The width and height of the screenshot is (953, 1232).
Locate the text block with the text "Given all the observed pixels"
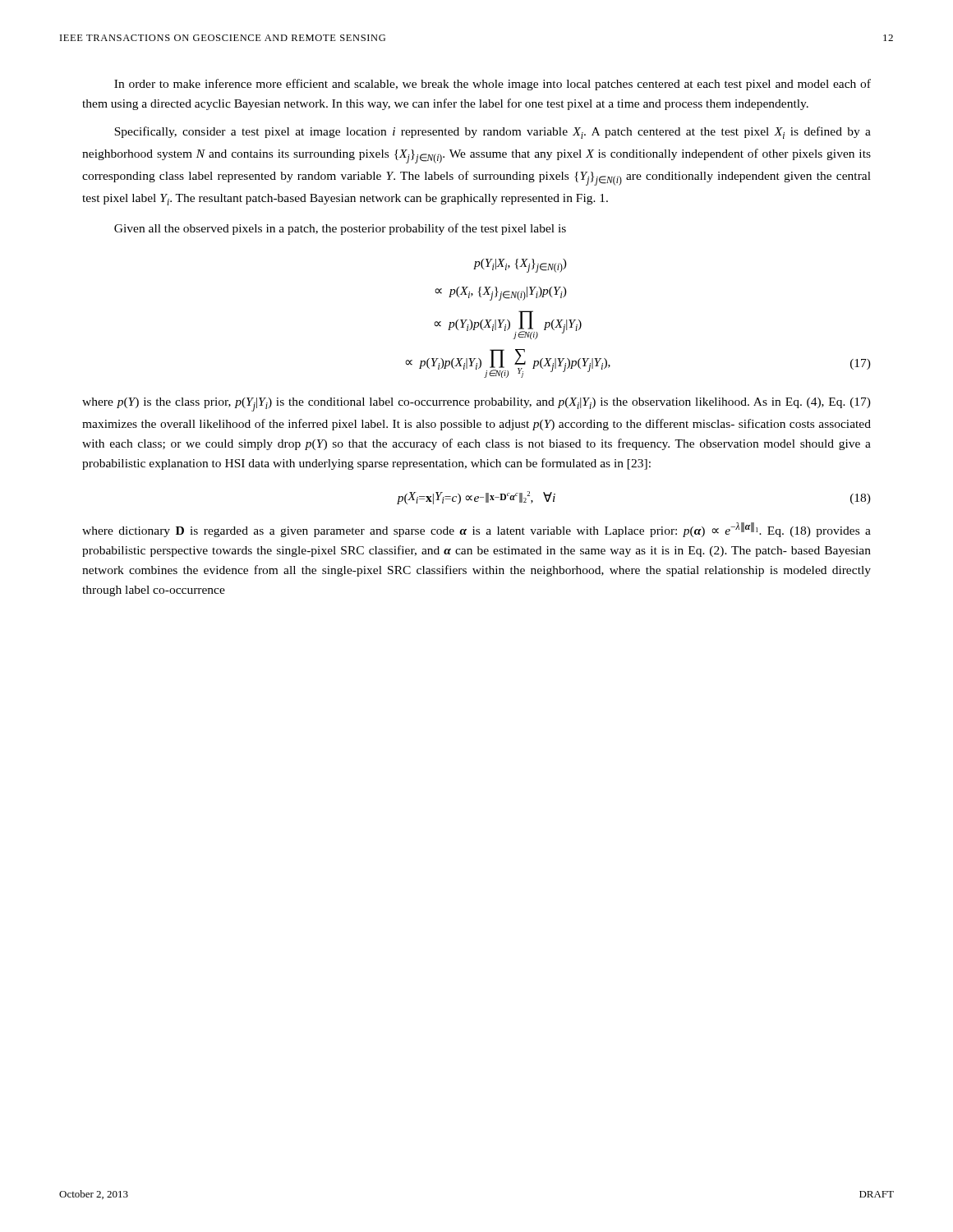(476, 229)
